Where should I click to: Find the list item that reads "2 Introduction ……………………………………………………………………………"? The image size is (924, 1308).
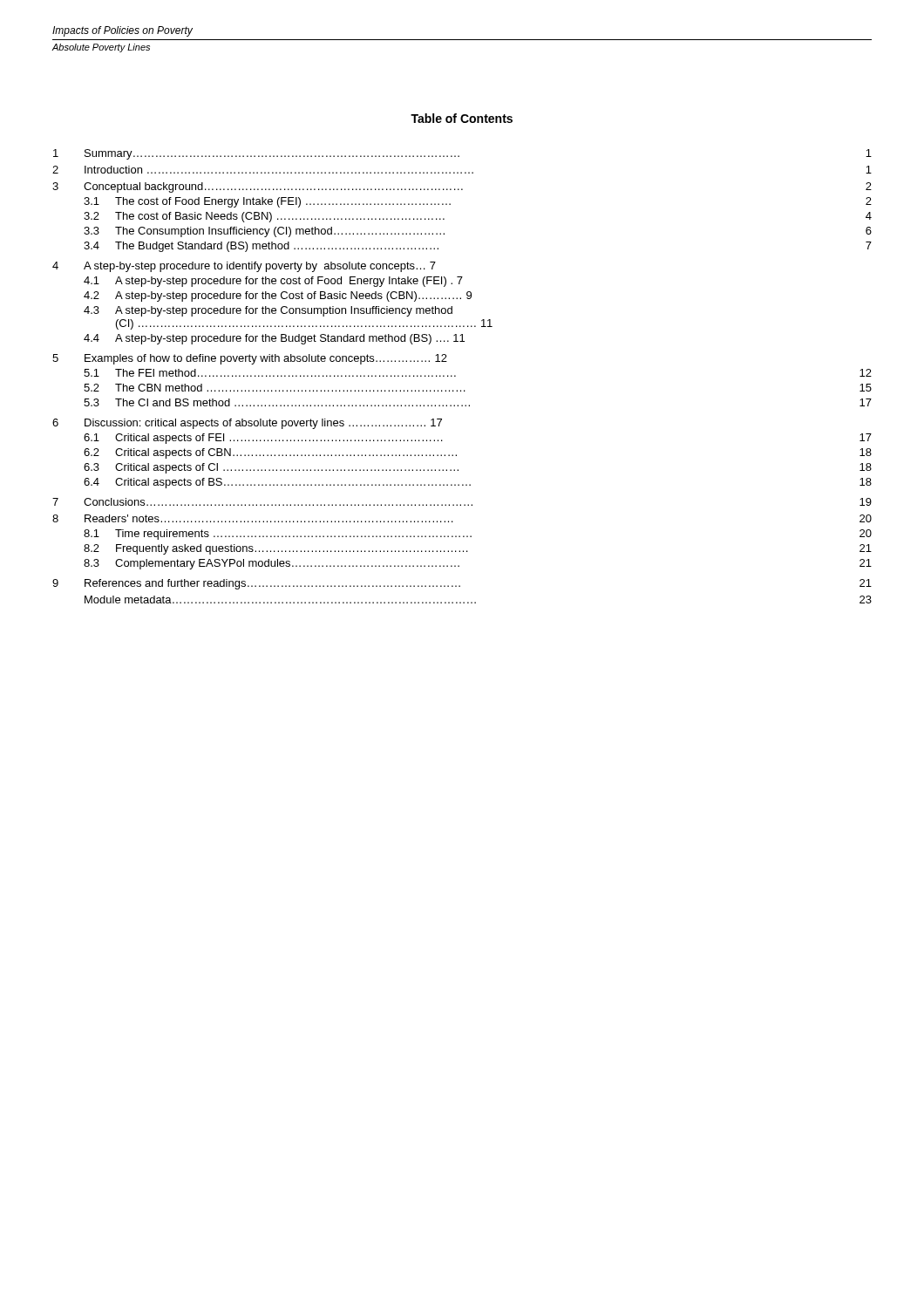click(x=462, y=170)
